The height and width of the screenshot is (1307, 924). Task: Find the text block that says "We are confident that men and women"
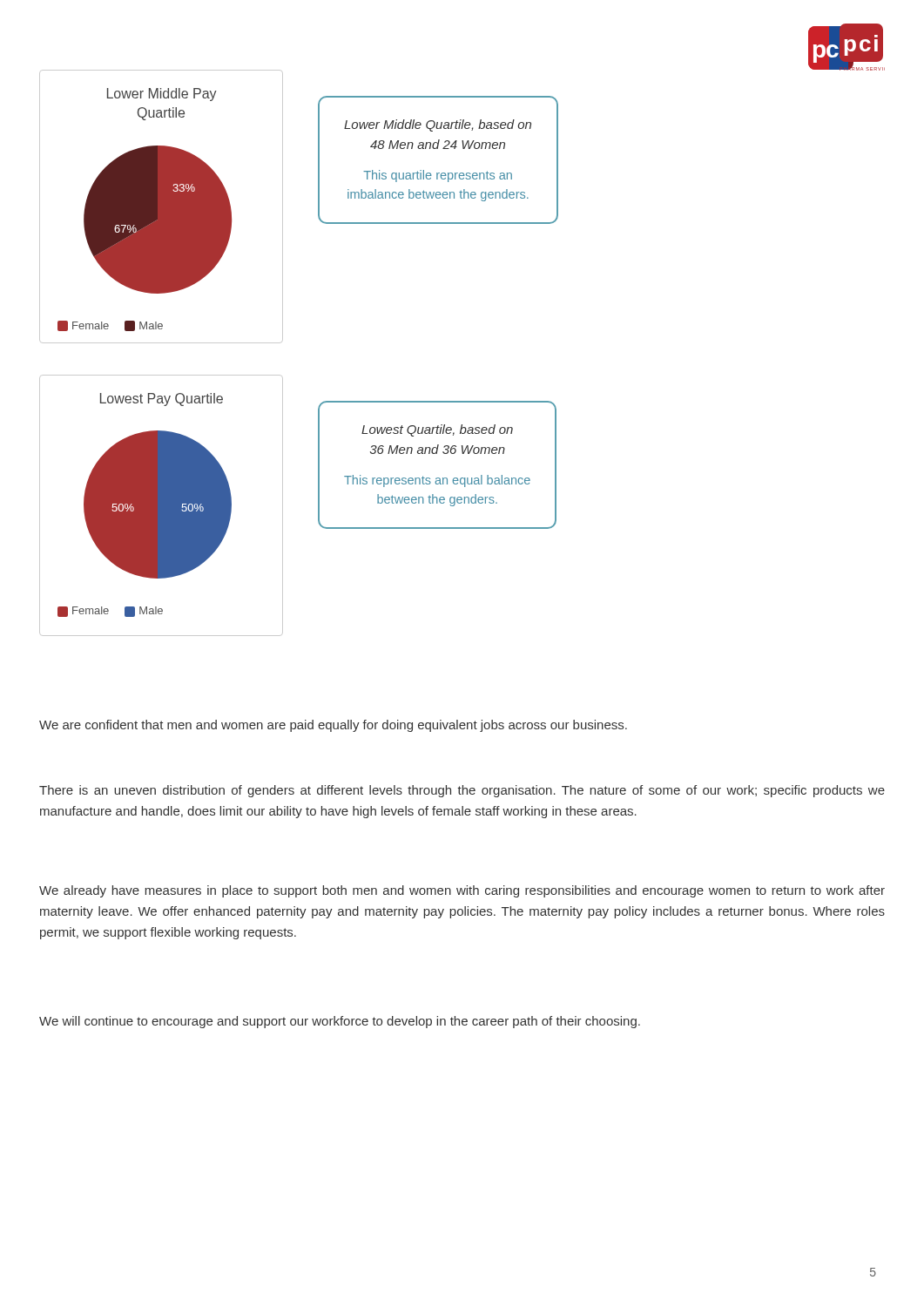click(334, 725)
